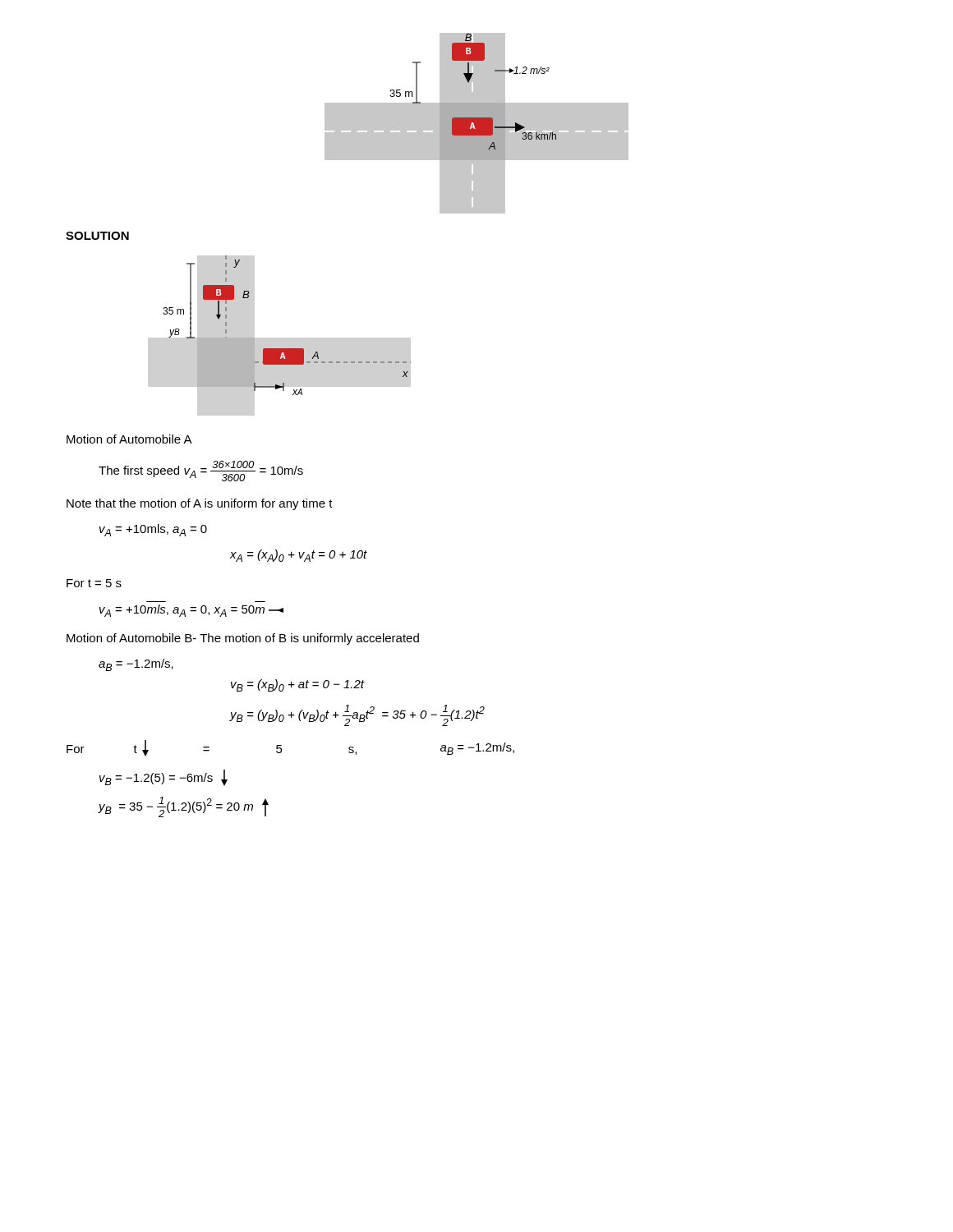Select the formula that says "yB = 35 − 12(1.2)(5)2 = 20 m"

(x=185, y=807)
